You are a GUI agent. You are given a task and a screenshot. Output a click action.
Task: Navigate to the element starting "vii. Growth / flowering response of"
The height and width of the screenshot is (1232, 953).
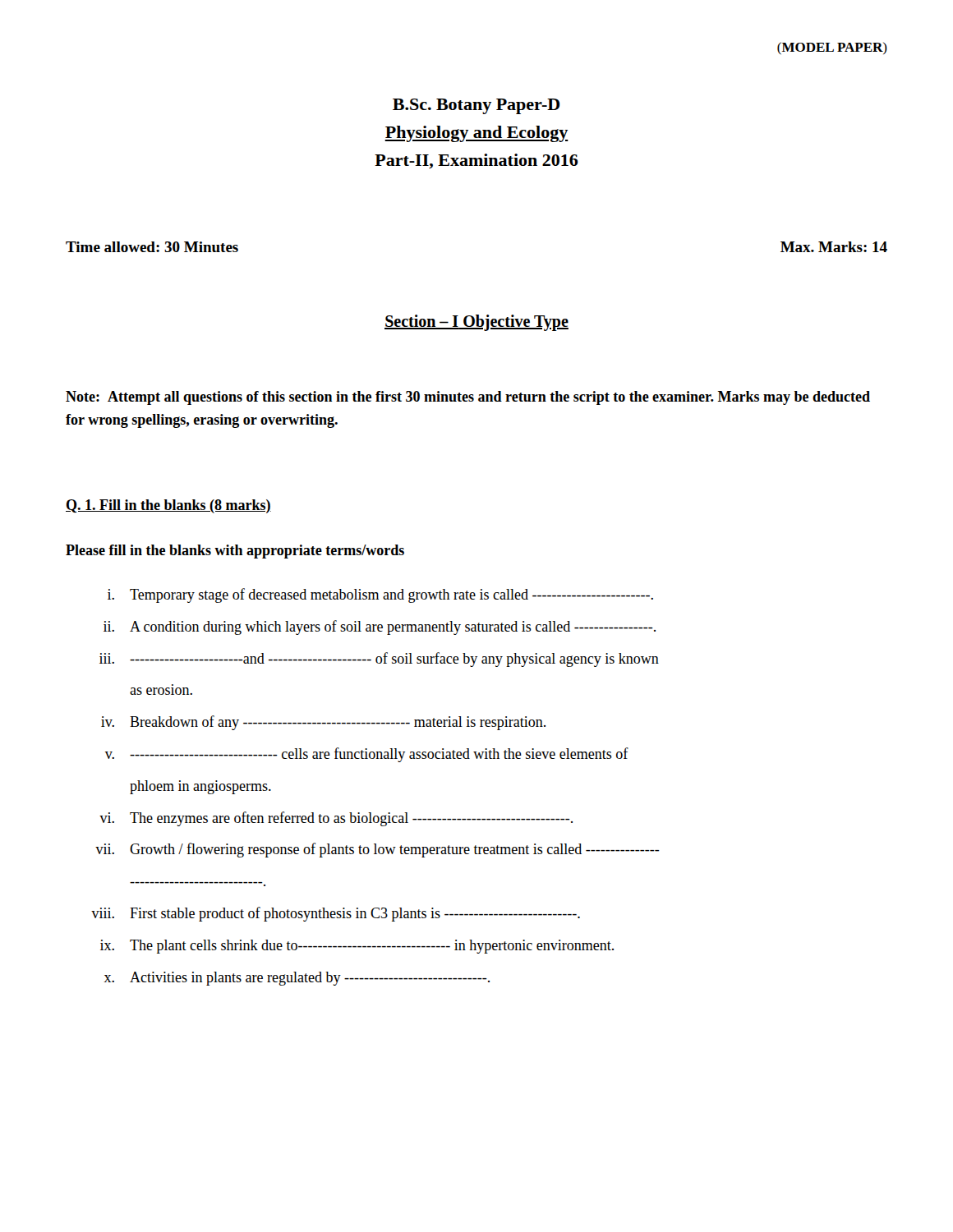pyautogui.click(x=476, y=850)
